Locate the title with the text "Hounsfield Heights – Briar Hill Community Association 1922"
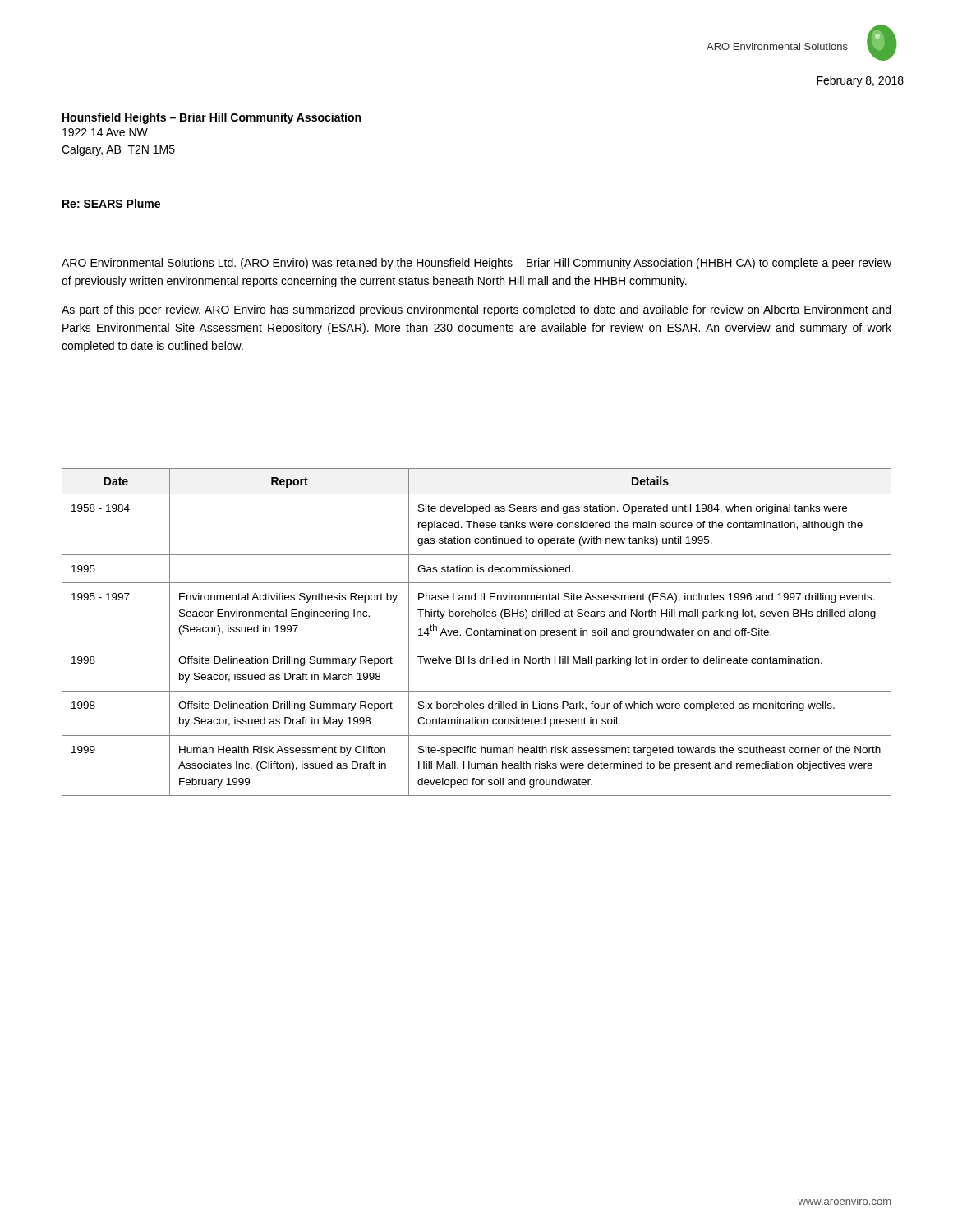The height and width of the screenshot is (1232, 953). (x=212, y=118)
